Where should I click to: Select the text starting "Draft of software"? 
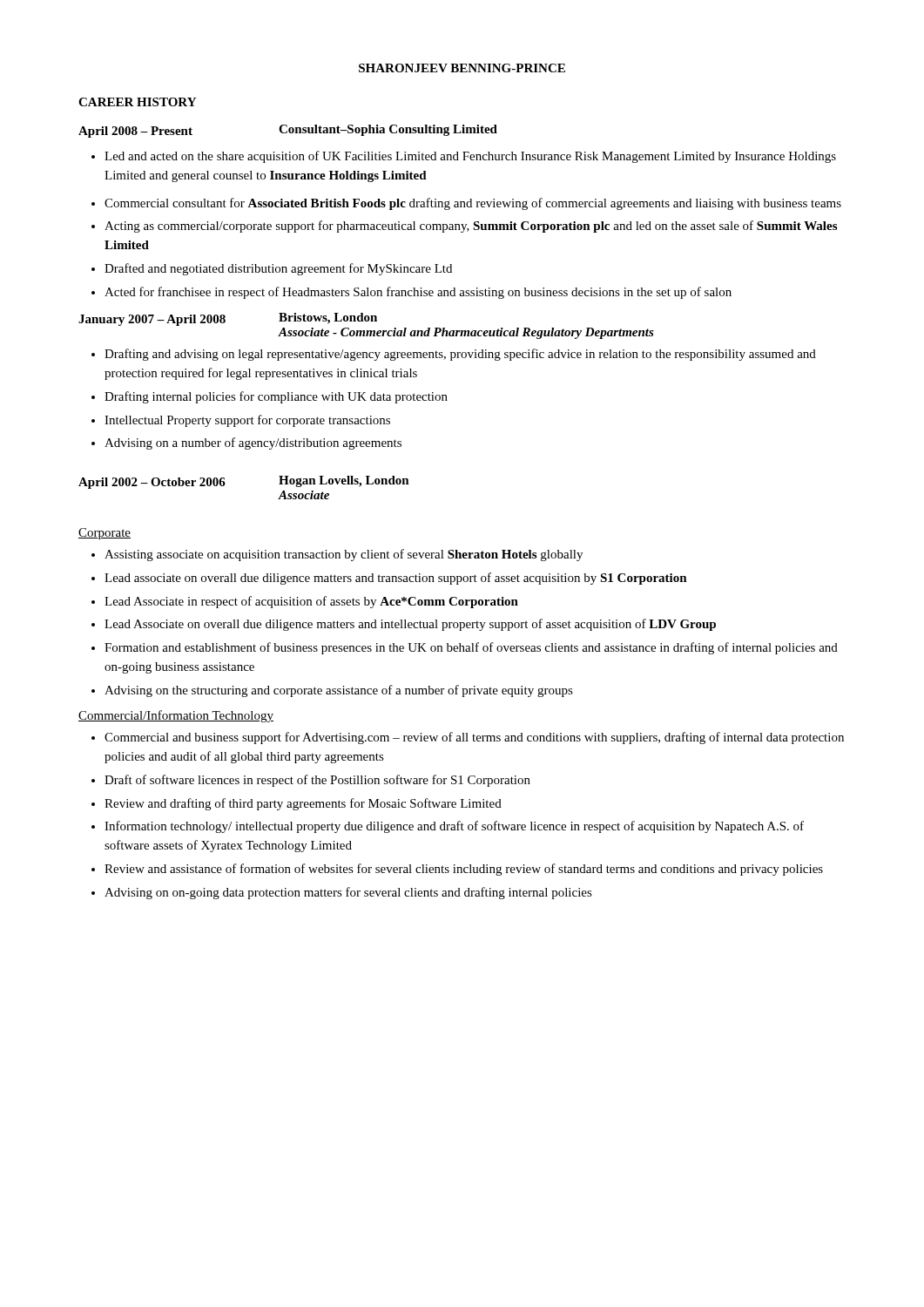[x=462, y=780]
